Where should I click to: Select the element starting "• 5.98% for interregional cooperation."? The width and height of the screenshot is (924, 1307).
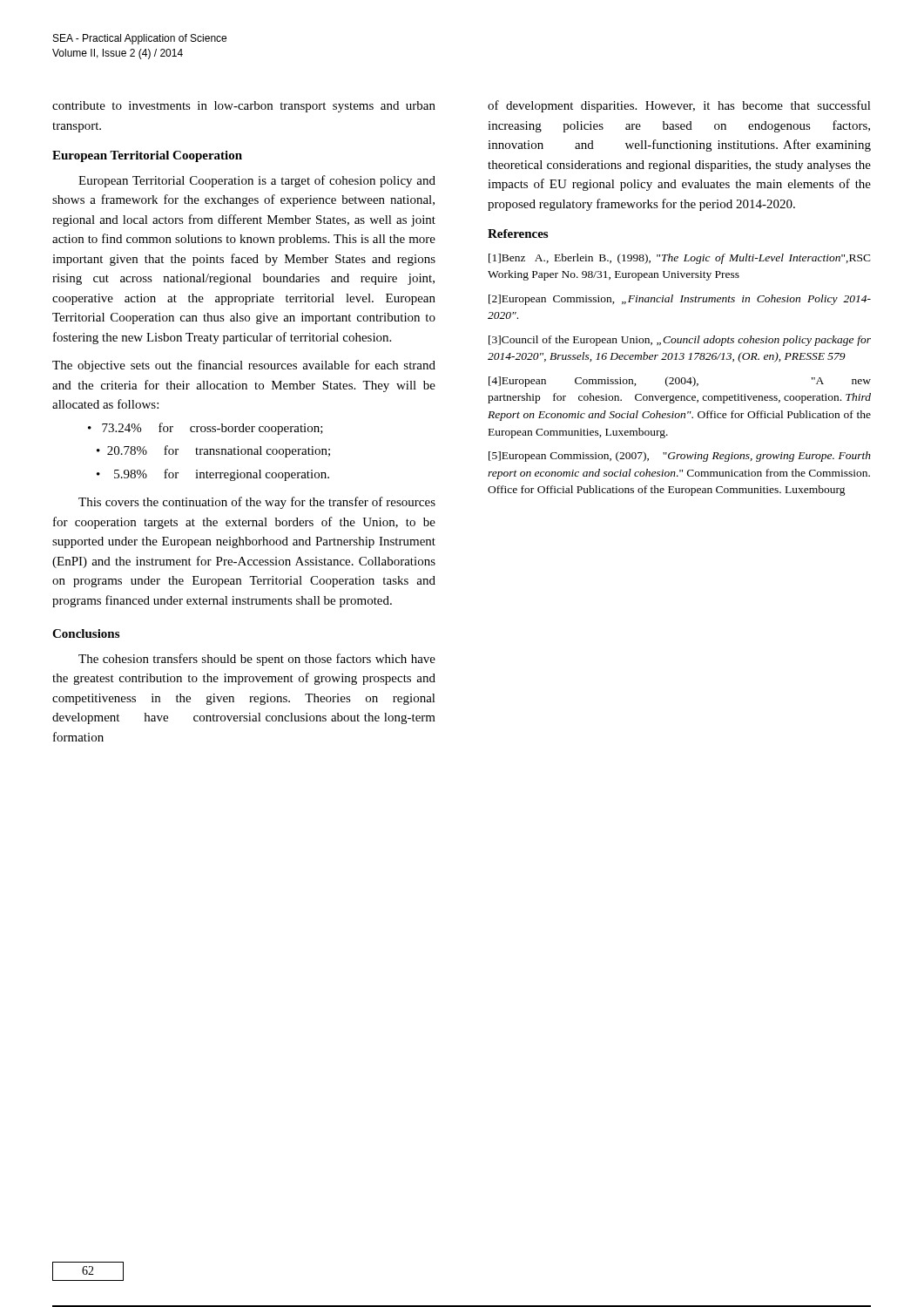(x=191, y=474)
